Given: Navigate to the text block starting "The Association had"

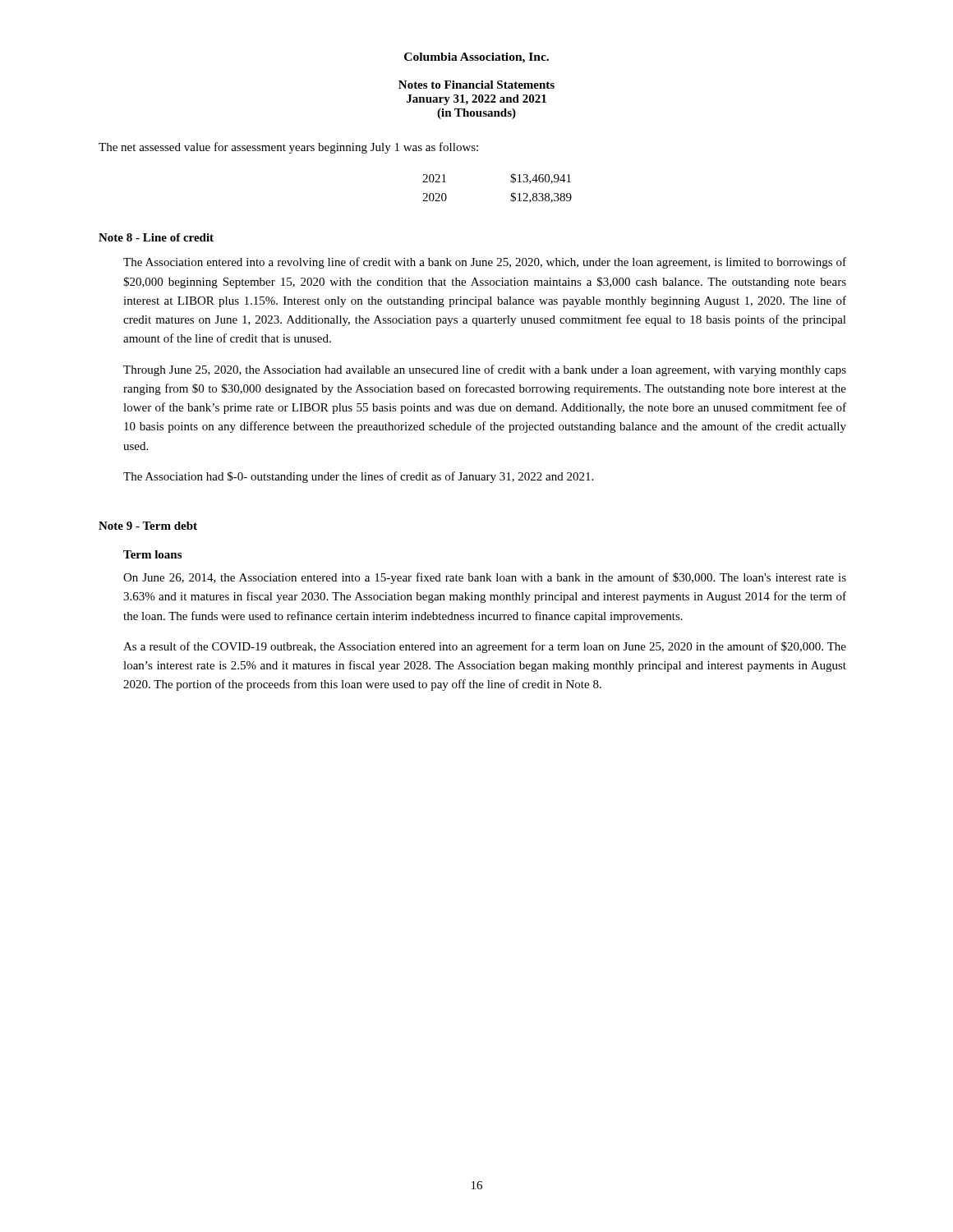Looking at the screenshot, I should click(359, 476).
